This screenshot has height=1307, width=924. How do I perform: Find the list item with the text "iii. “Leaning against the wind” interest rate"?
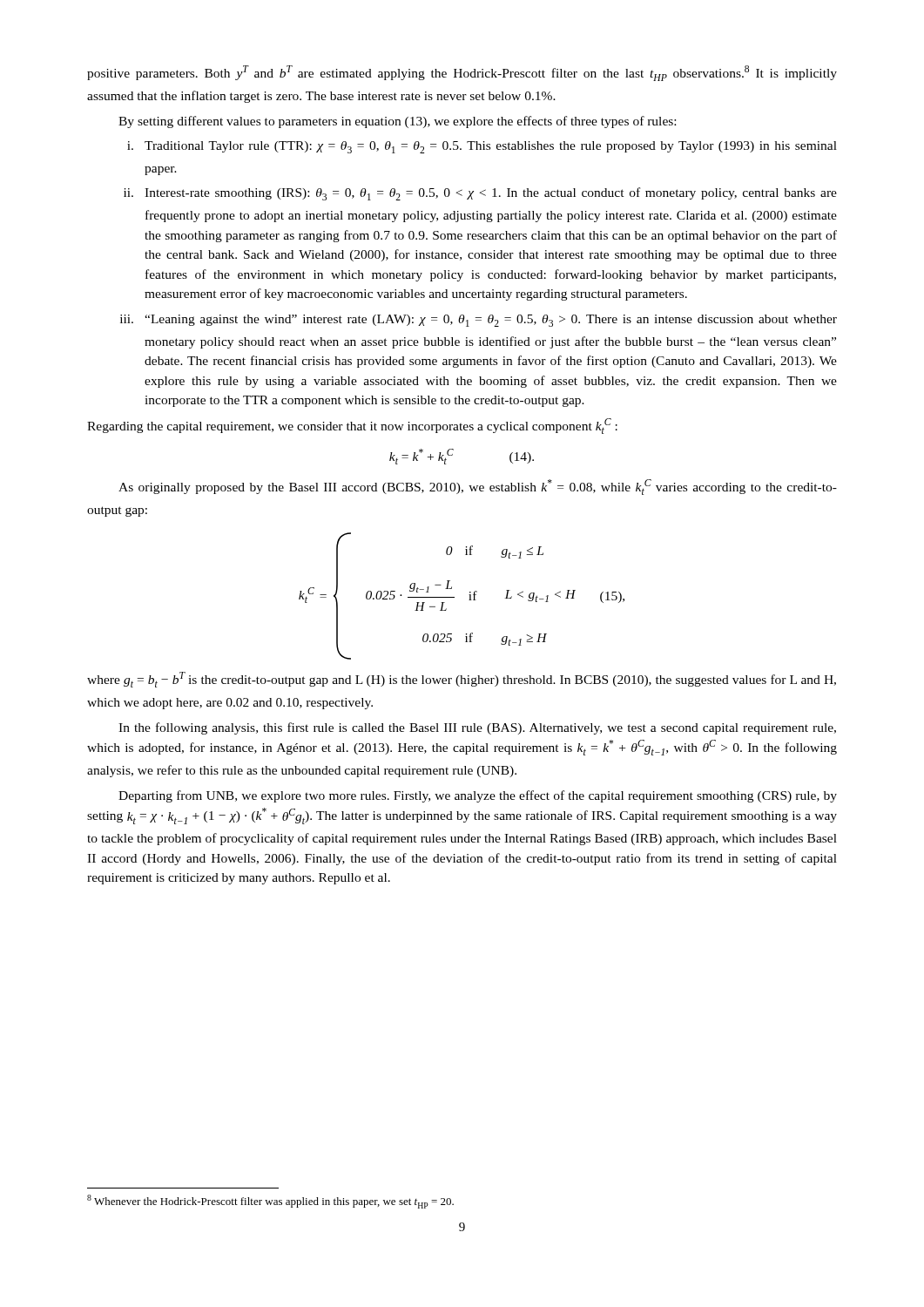coord(462,360)
